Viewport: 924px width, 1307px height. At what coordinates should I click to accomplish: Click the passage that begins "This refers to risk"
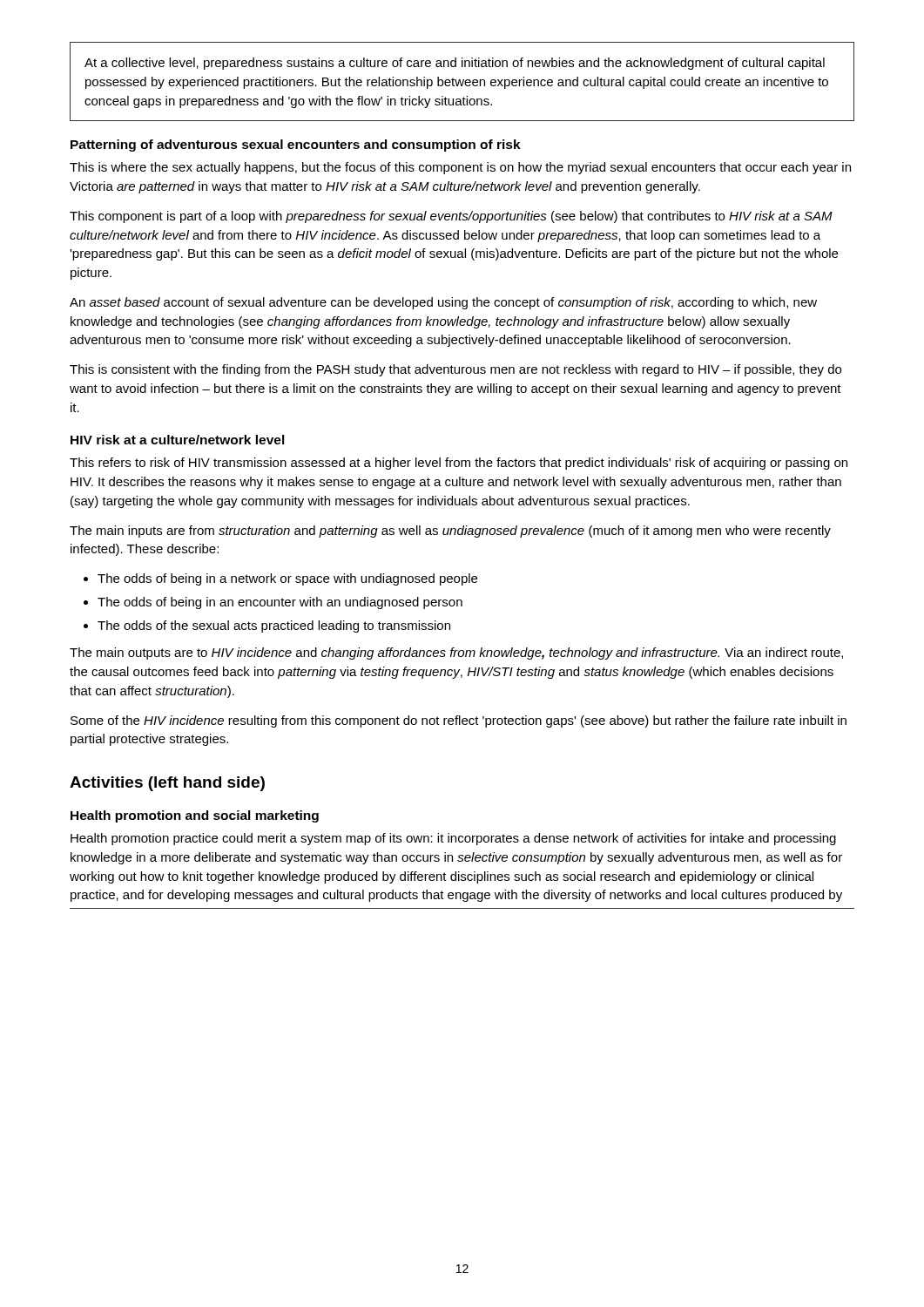point(462,482)
